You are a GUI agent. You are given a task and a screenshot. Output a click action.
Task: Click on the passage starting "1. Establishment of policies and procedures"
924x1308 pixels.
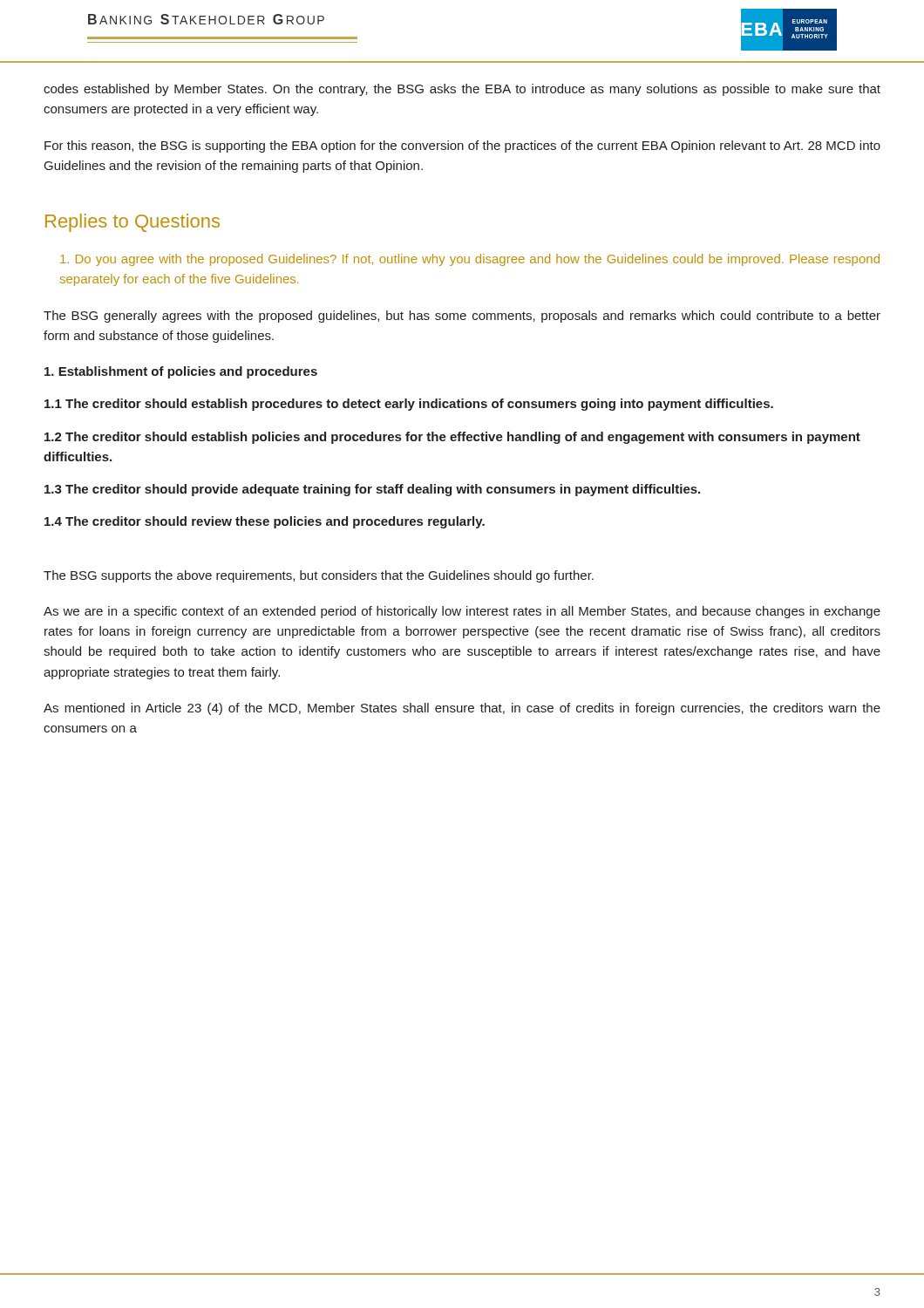point(181,371)
